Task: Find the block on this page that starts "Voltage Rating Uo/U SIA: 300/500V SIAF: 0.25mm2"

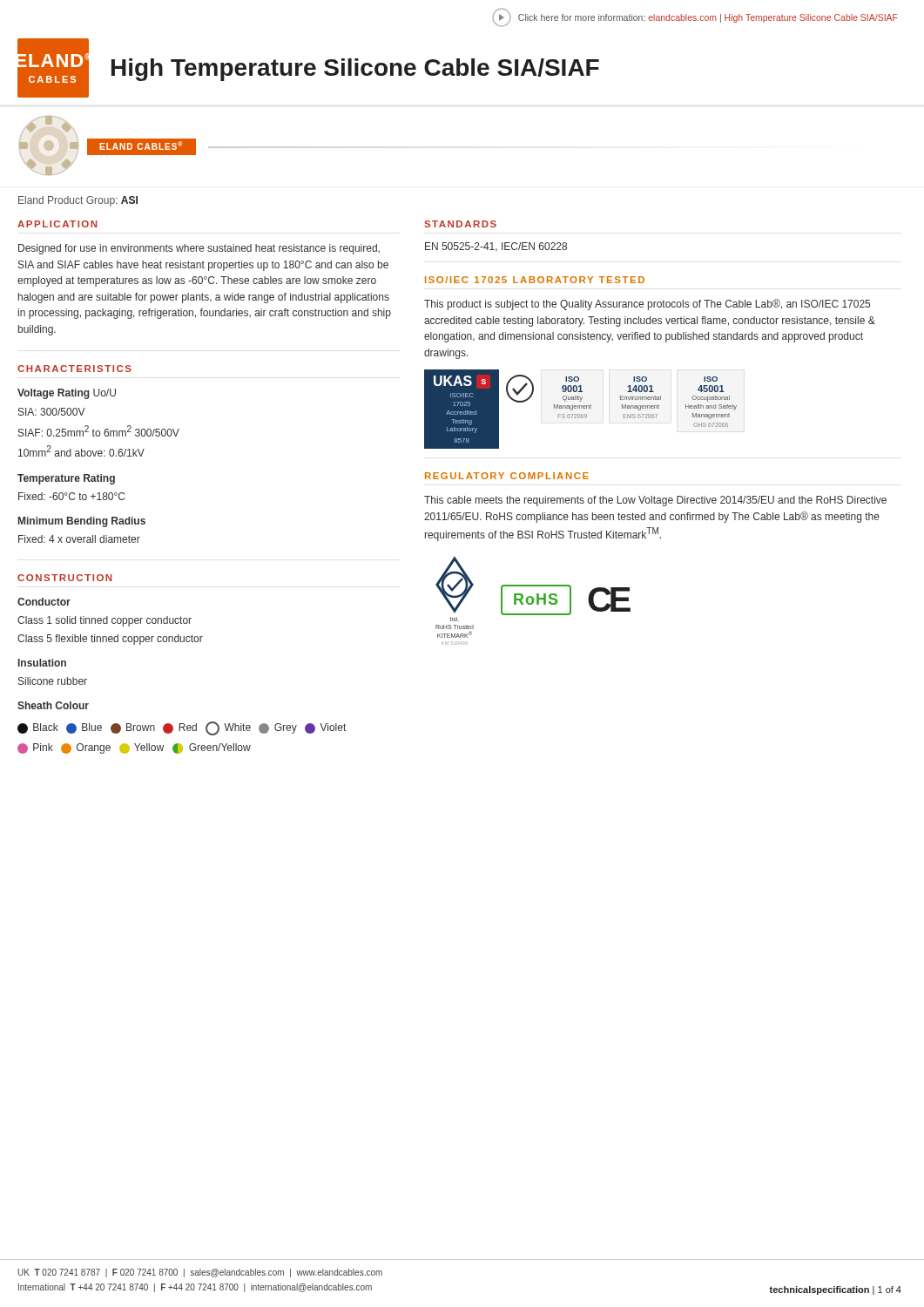Action: point(67,394)
